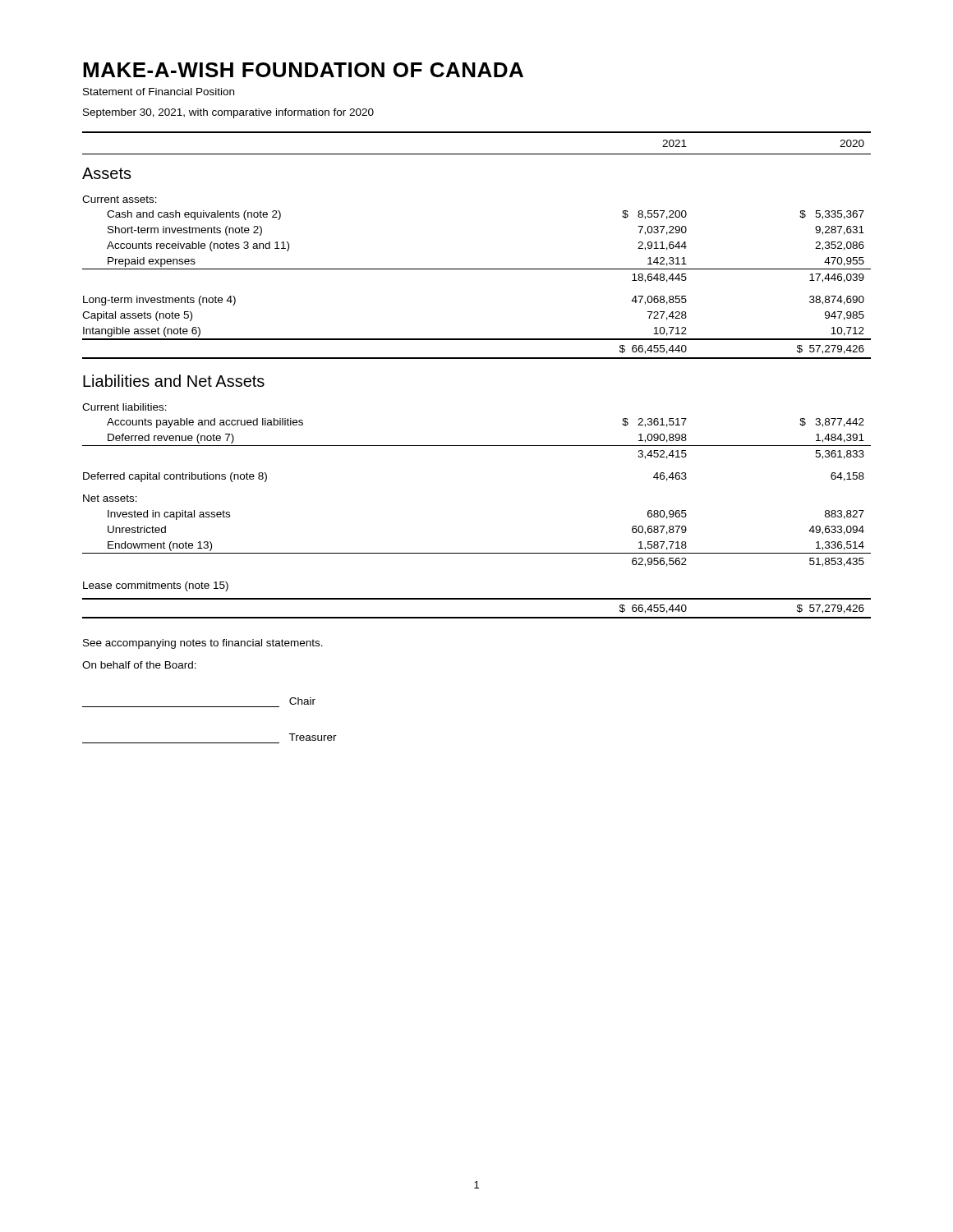Screen dimensions: 1232x953
Task: Where is the passage that starts "On behalf of the"?
Action: [140, 665]
